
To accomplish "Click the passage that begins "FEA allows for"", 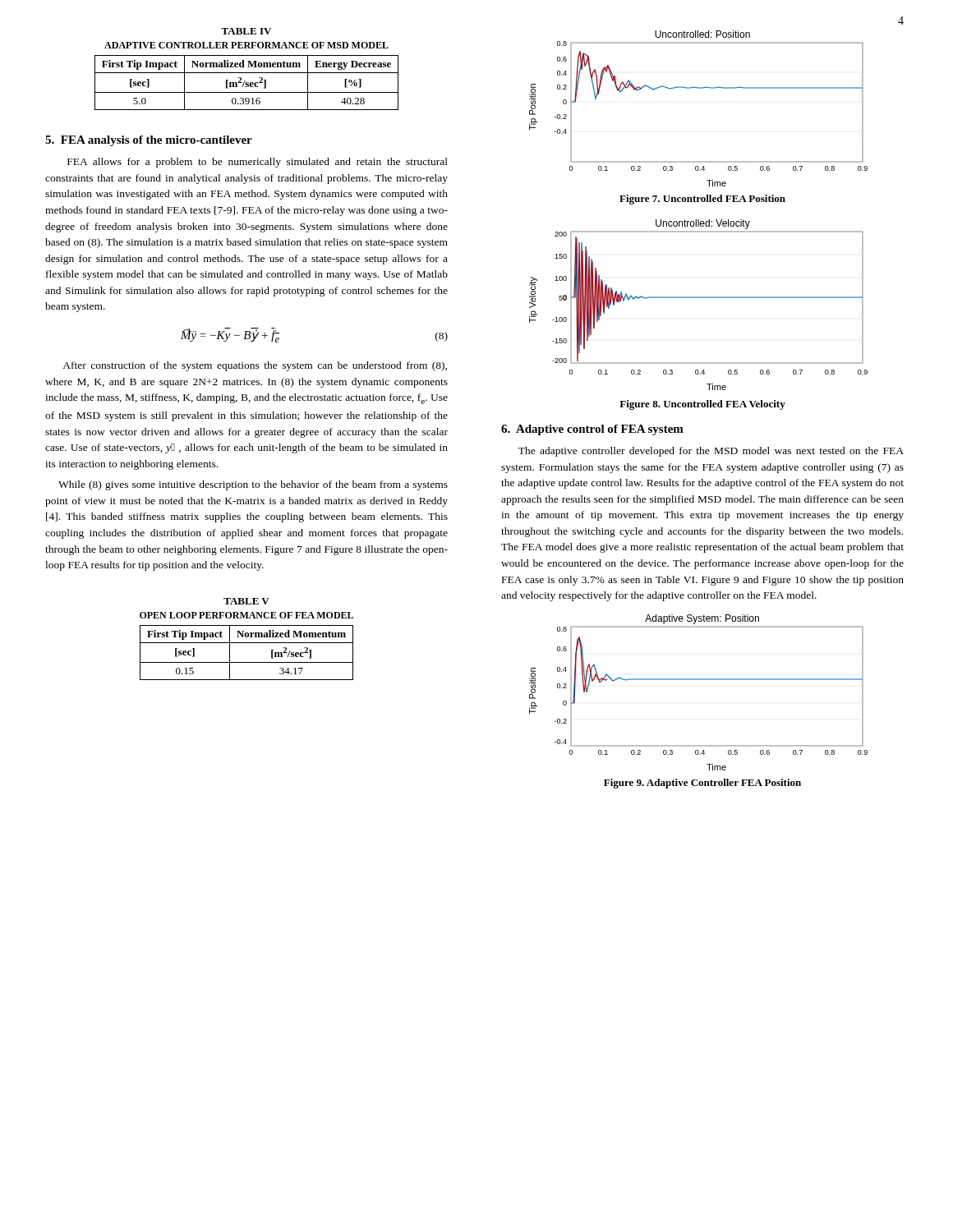I will [246, 234].
